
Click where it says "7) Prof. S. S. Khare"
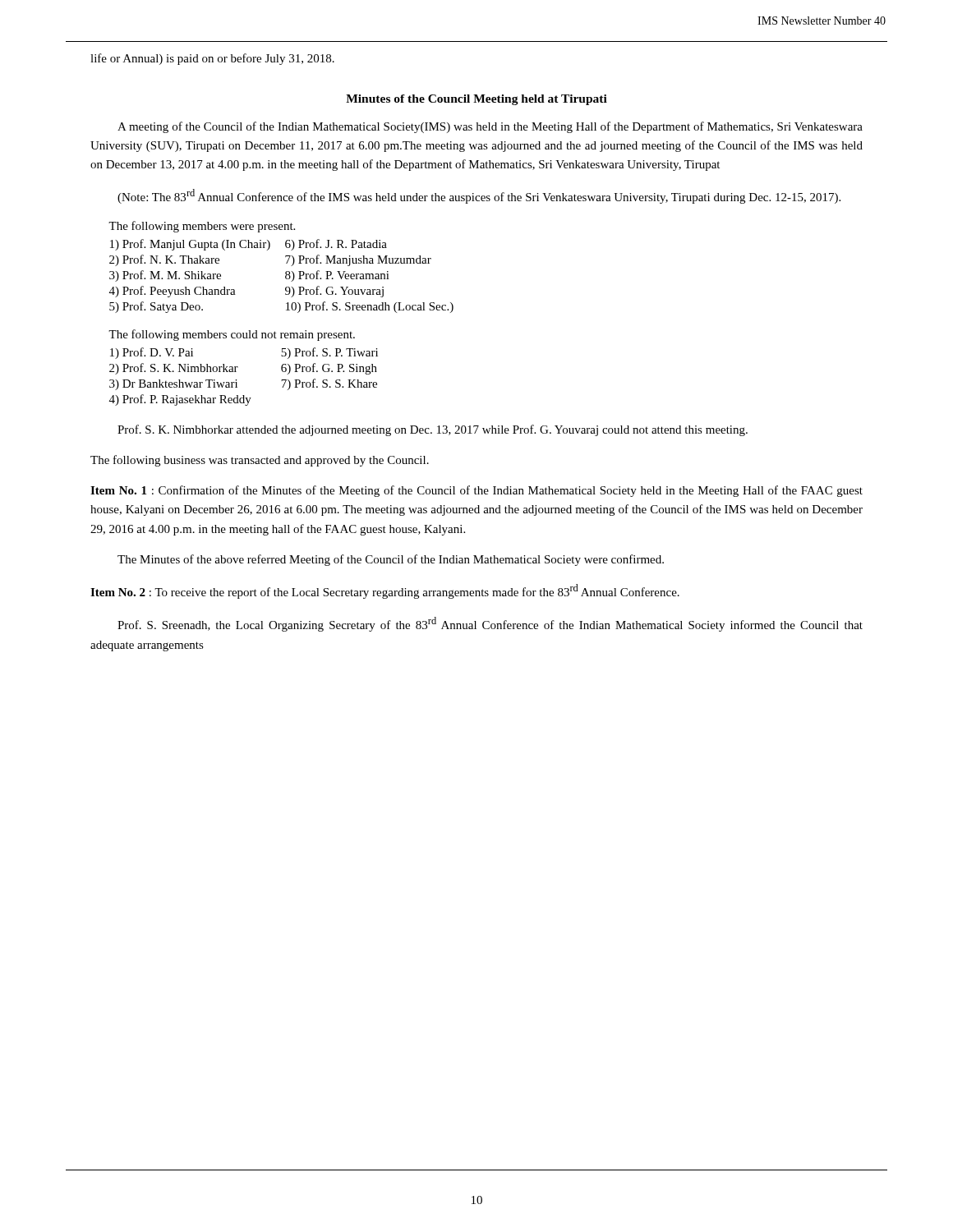pos(317,383)
